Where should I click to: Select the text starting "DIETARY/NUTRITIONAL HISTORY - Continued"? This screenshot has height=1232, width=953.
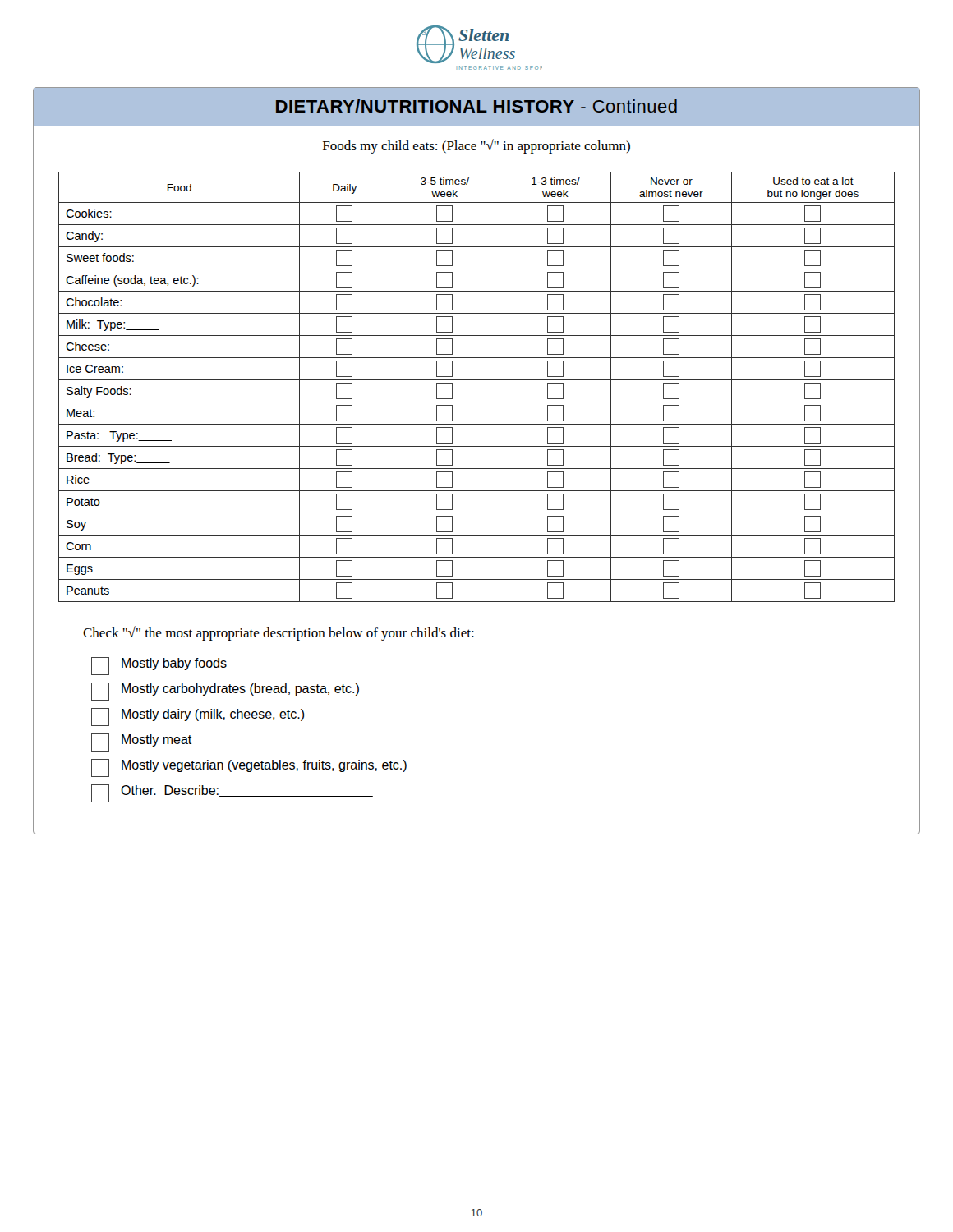click(x=476, y=106)
